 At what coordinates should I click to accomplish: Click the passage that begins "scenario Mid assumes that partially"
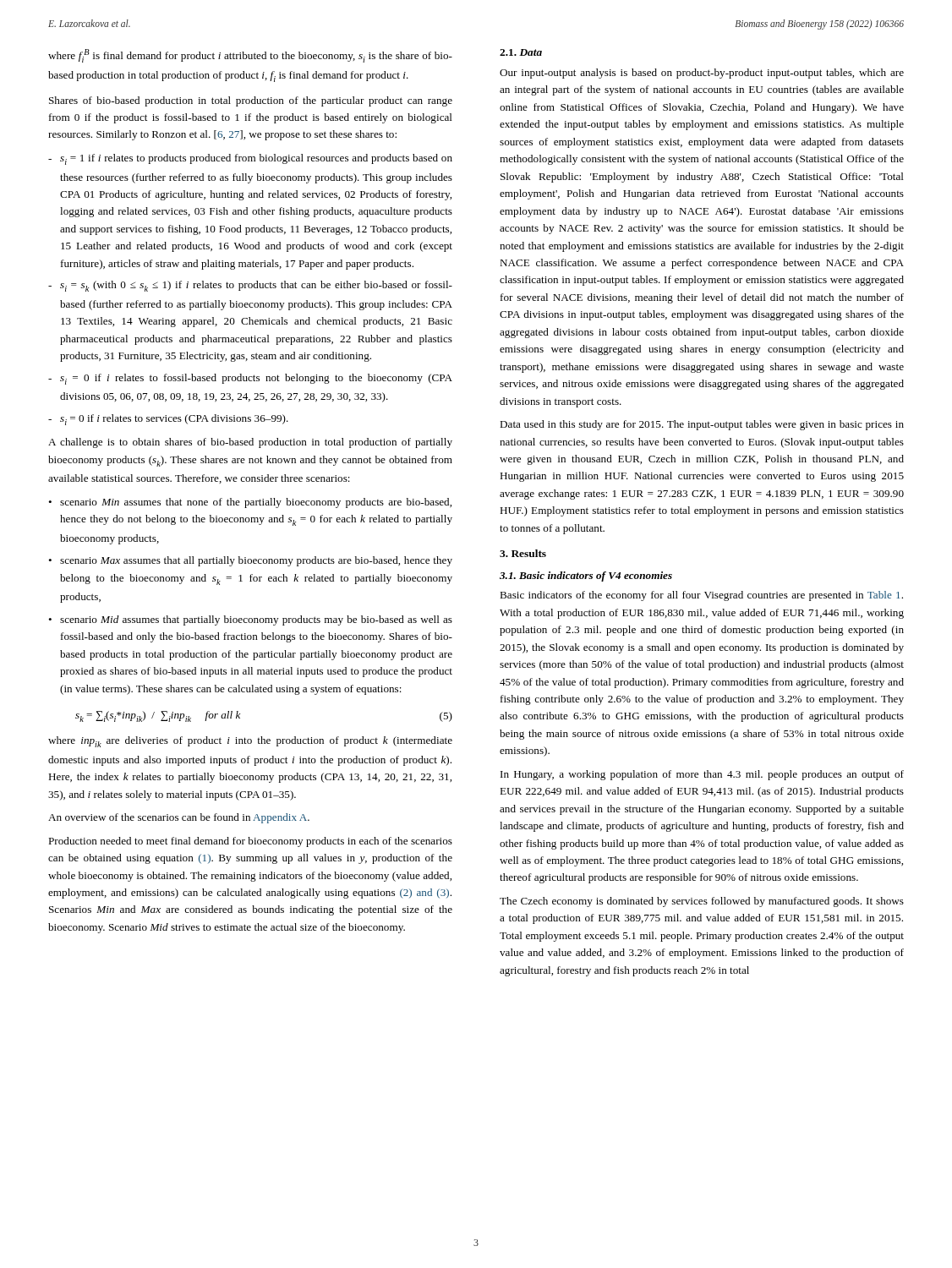point(256,654)
